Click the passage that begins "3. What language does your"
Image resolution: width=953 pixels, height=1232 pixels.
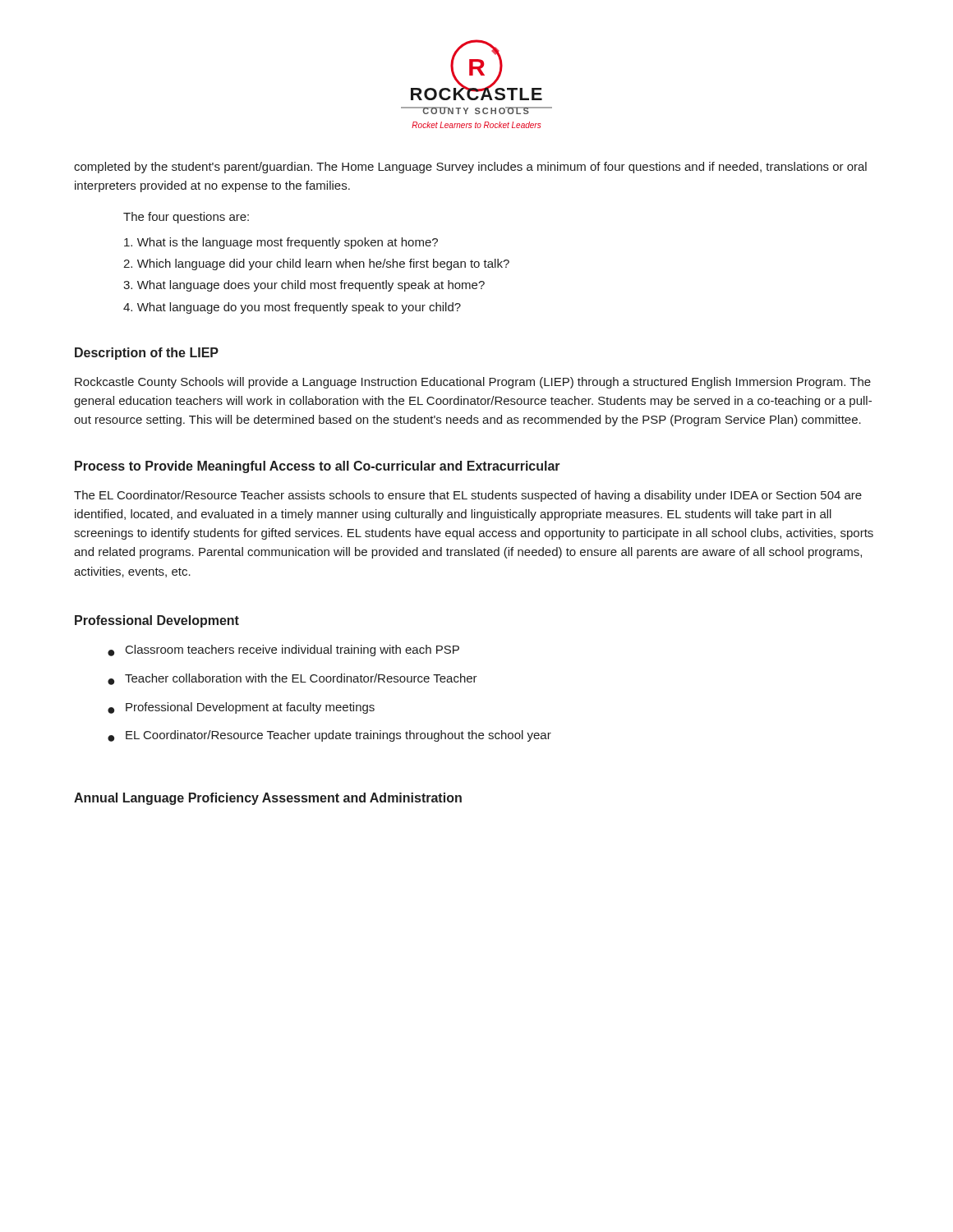304,285
